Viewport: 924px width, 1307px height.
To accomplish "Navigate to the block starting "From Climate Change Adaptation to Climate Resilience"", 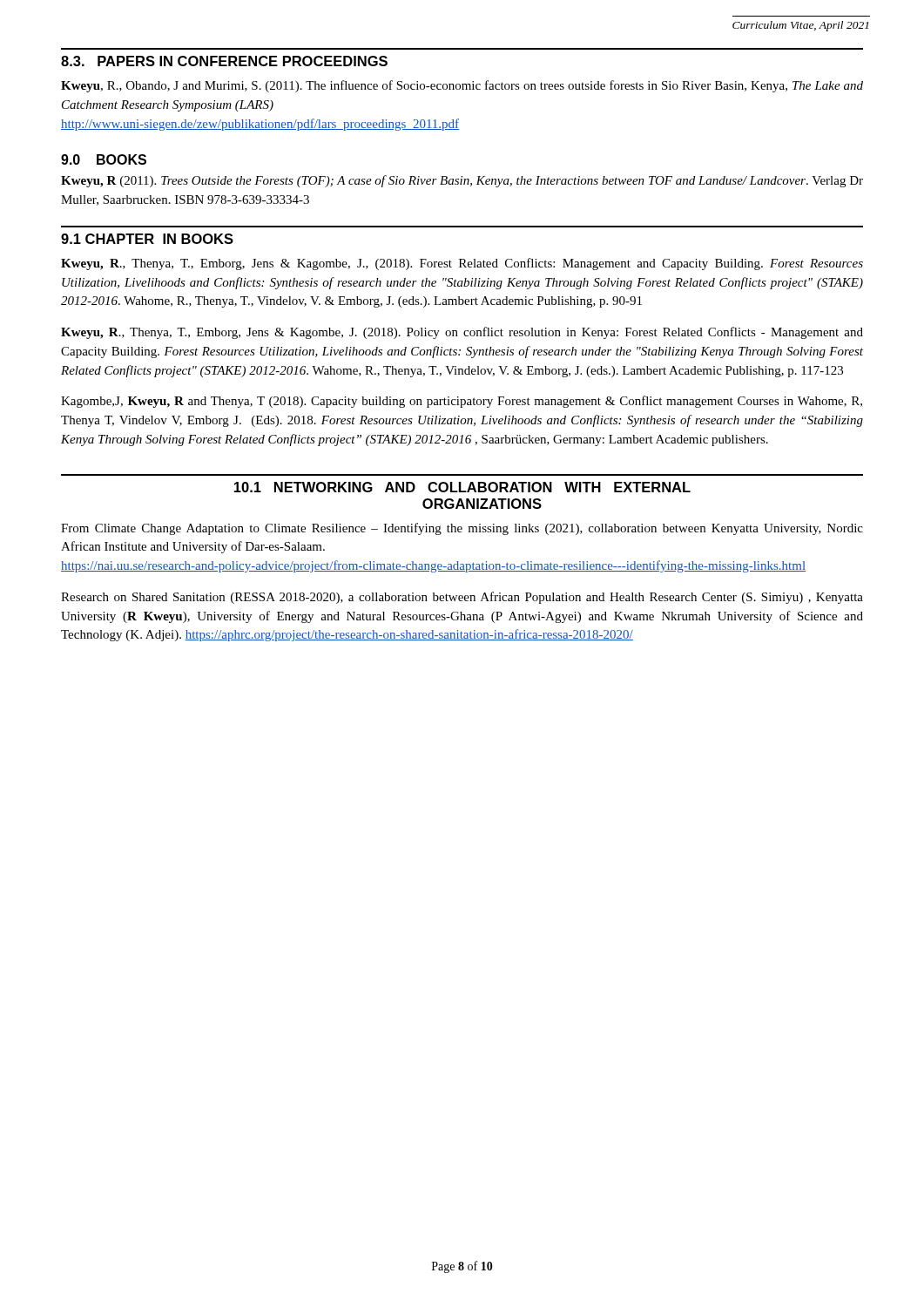I will (x=462, y=529).
